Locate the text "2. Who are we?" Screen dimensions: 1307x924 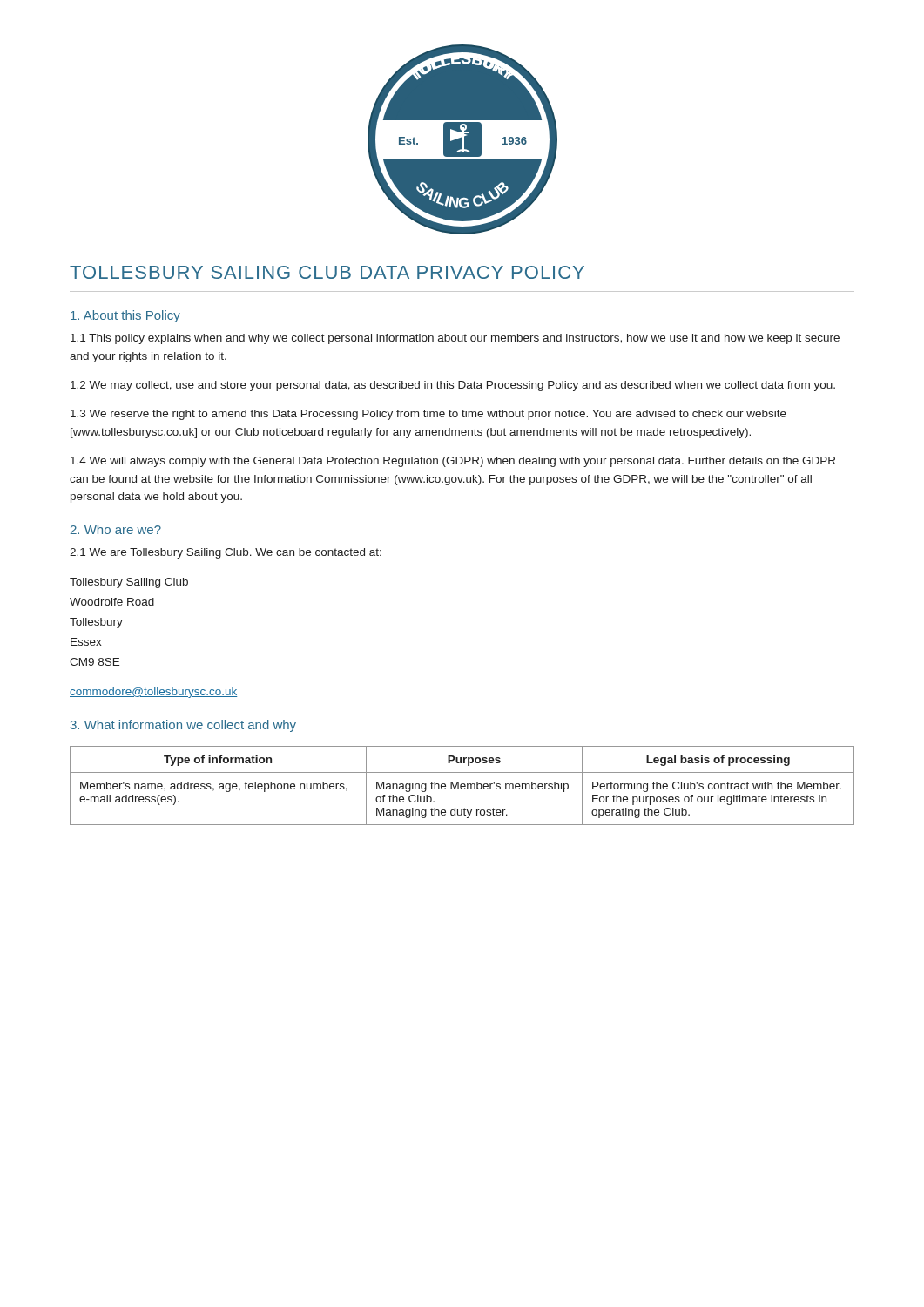click(x=115, y=530)
